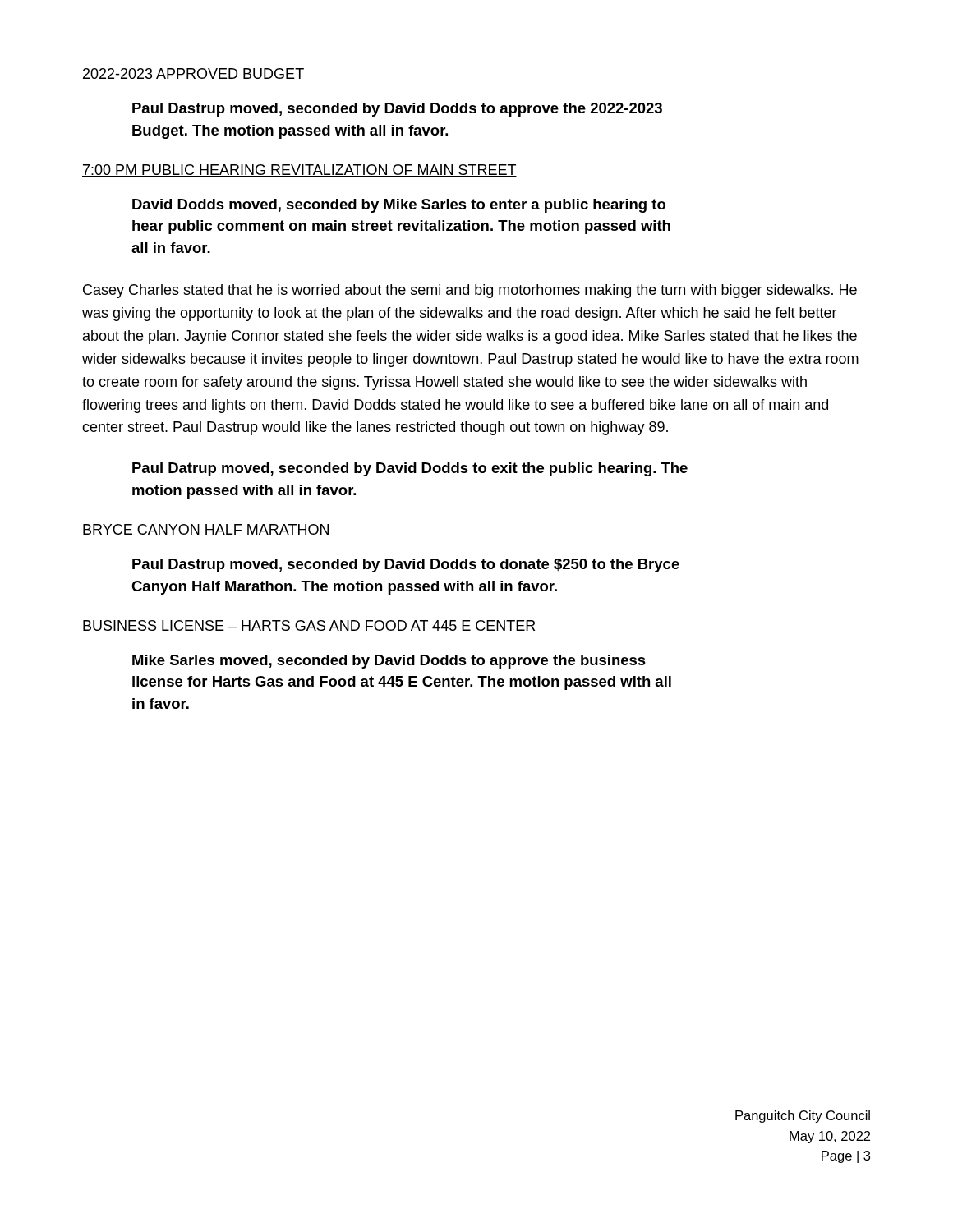
Task: Locate the section header that opens with "7:00 PM PUBLIC"
Action: coord(476,170)
